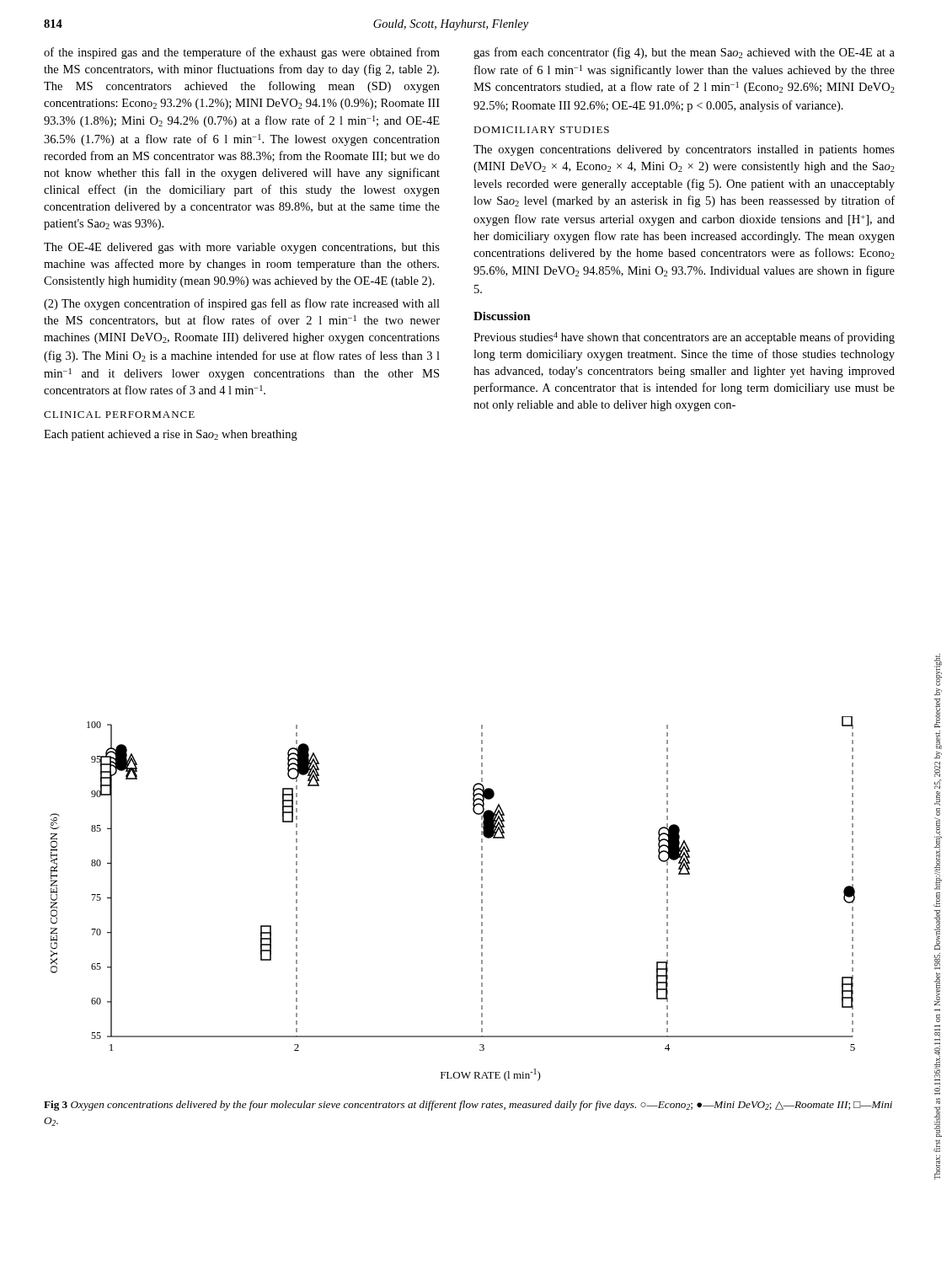This screenshot has height=1264, width=952.
Task: Find the scatter plot
Action: click(469, 902)
